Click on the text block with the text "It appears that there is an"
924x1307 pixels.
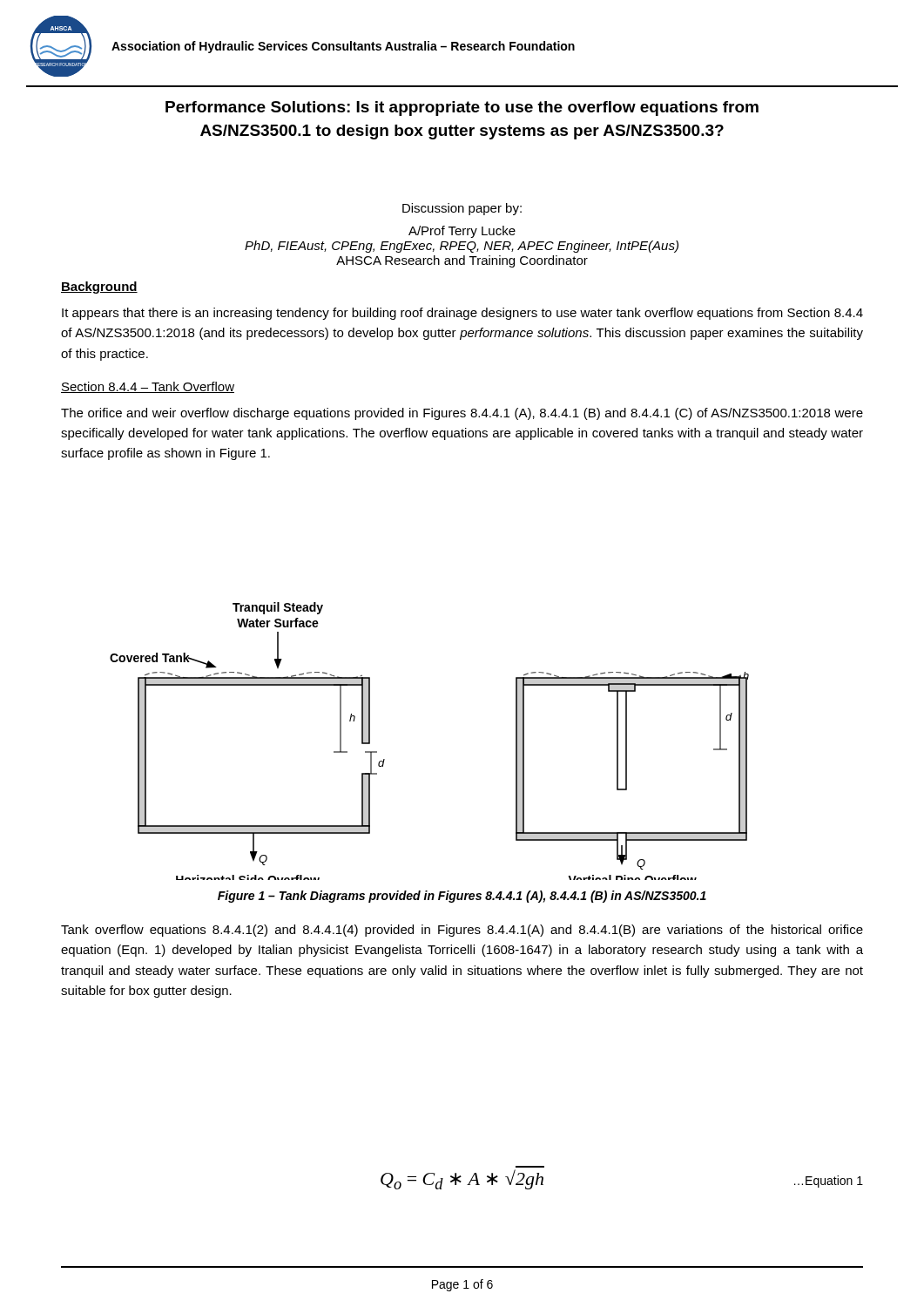[462, 333]
